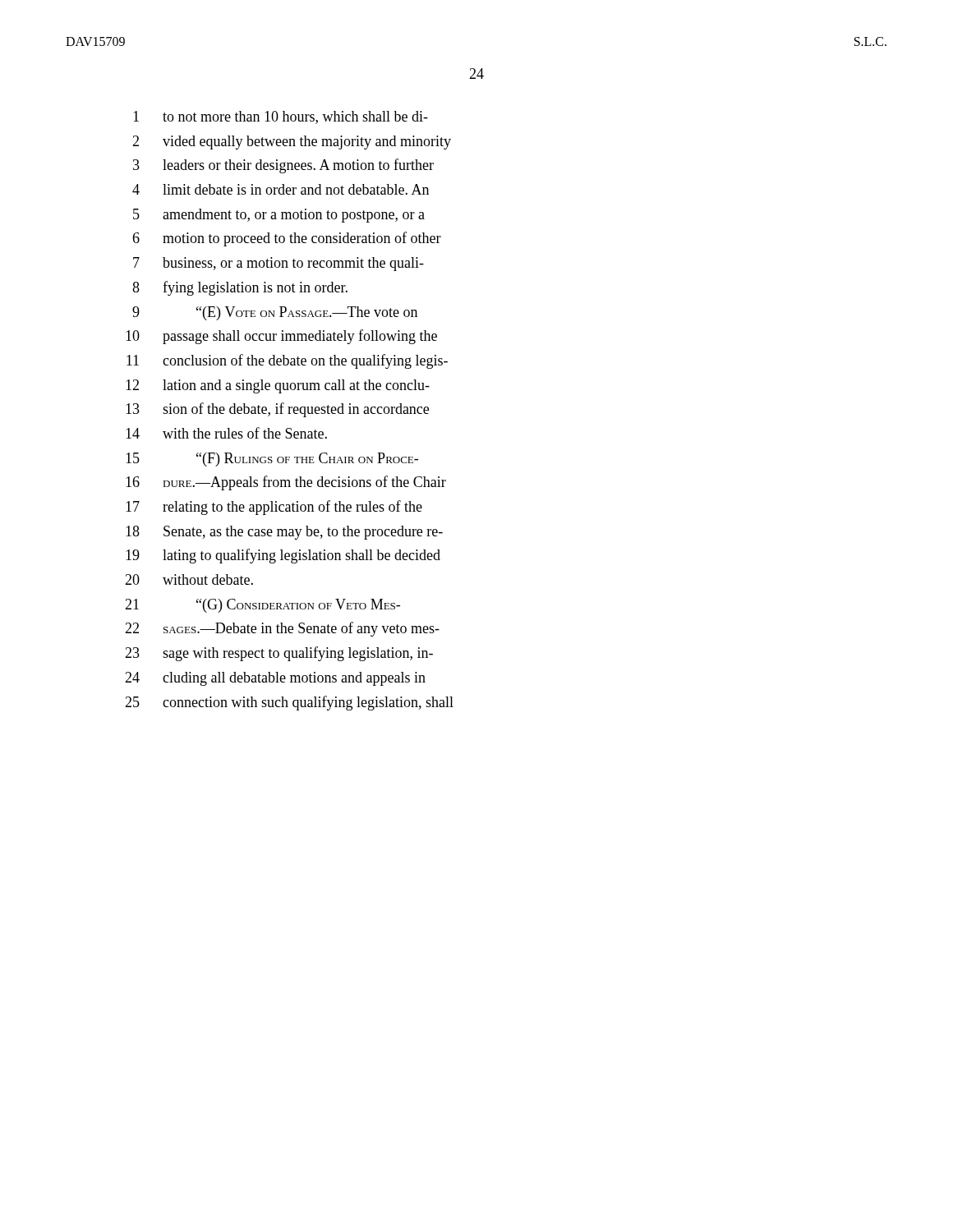Locate the text block starting "24 cluding all debatable motions and appeals"
953x1232 pixels.
coord(275,679)
